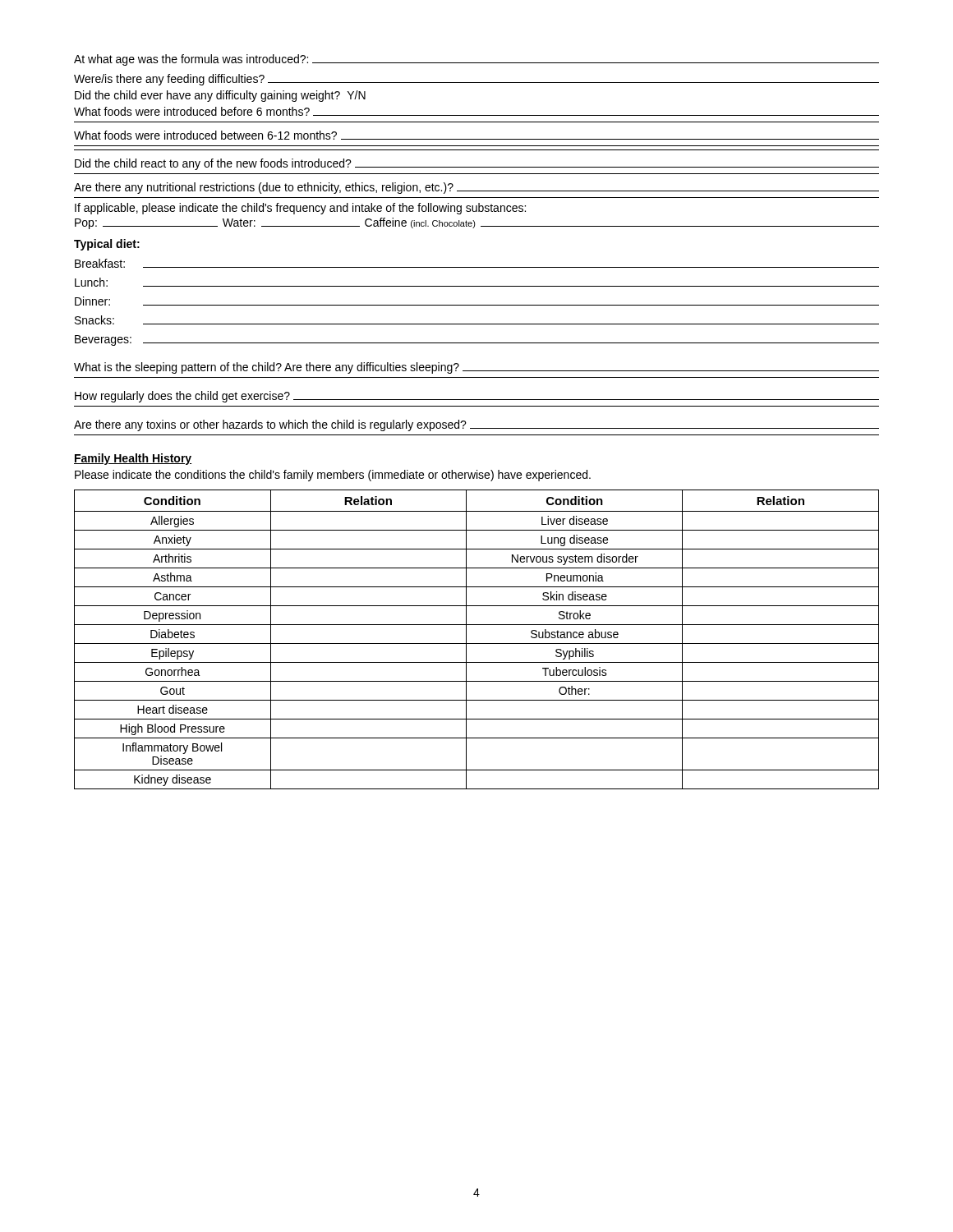Find the section header with the text "Family Health History"

coord(133,458)
